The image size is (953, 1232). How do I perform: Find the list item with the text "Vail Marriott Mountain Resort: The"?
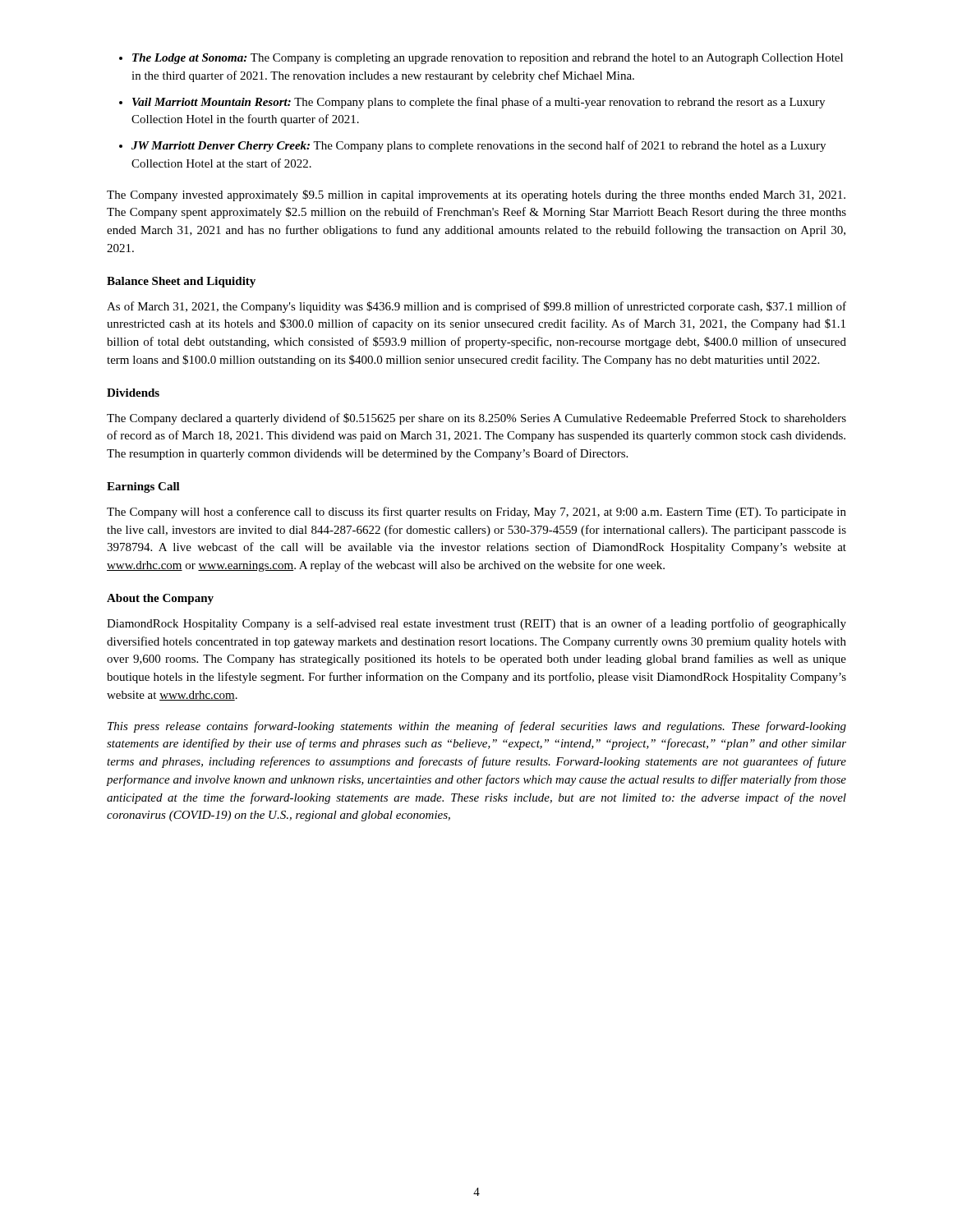click(478, 110)
